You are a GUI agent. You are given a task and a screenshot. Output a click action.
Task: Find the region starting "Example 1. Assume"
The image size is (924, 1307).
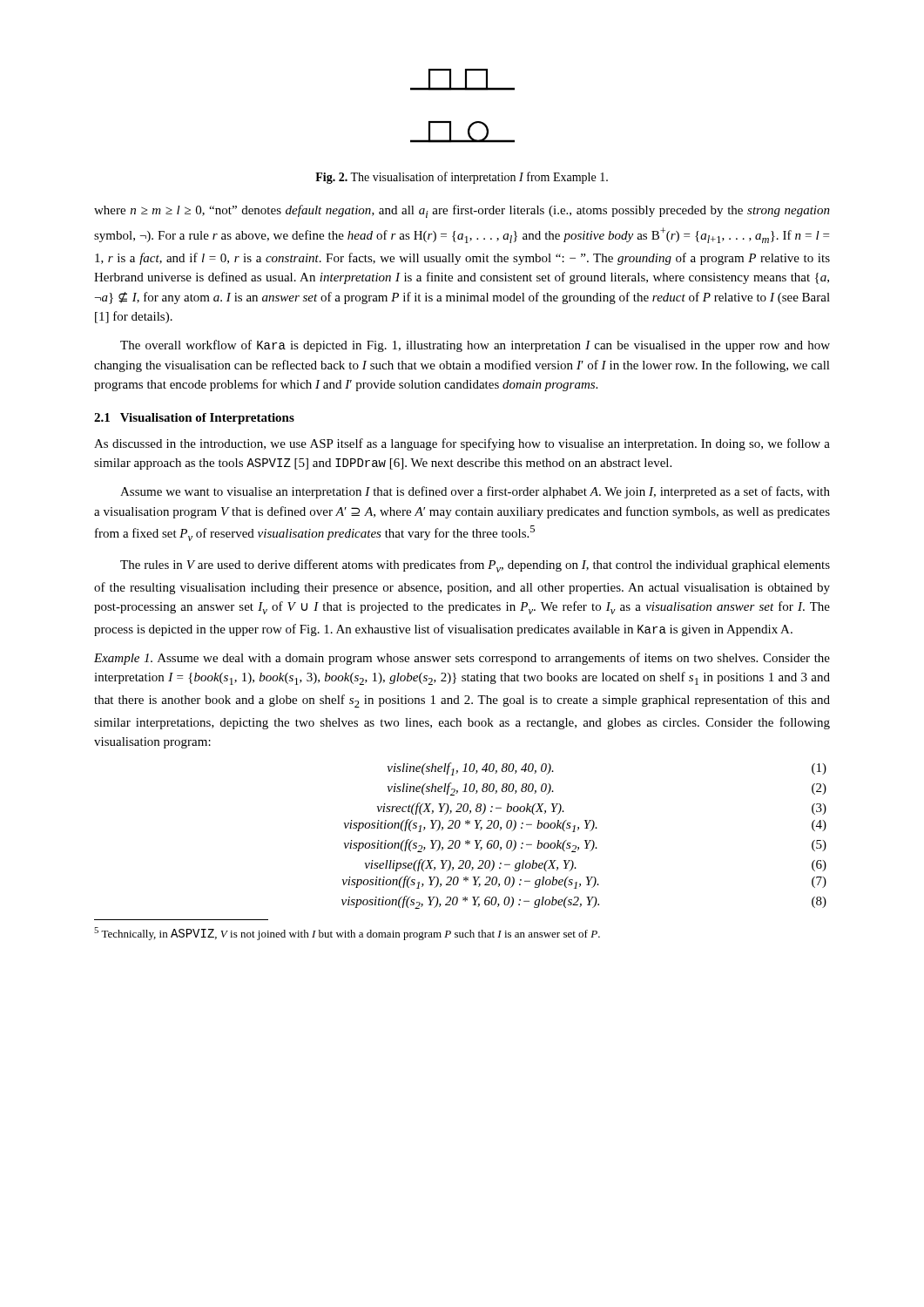point(462,700)
